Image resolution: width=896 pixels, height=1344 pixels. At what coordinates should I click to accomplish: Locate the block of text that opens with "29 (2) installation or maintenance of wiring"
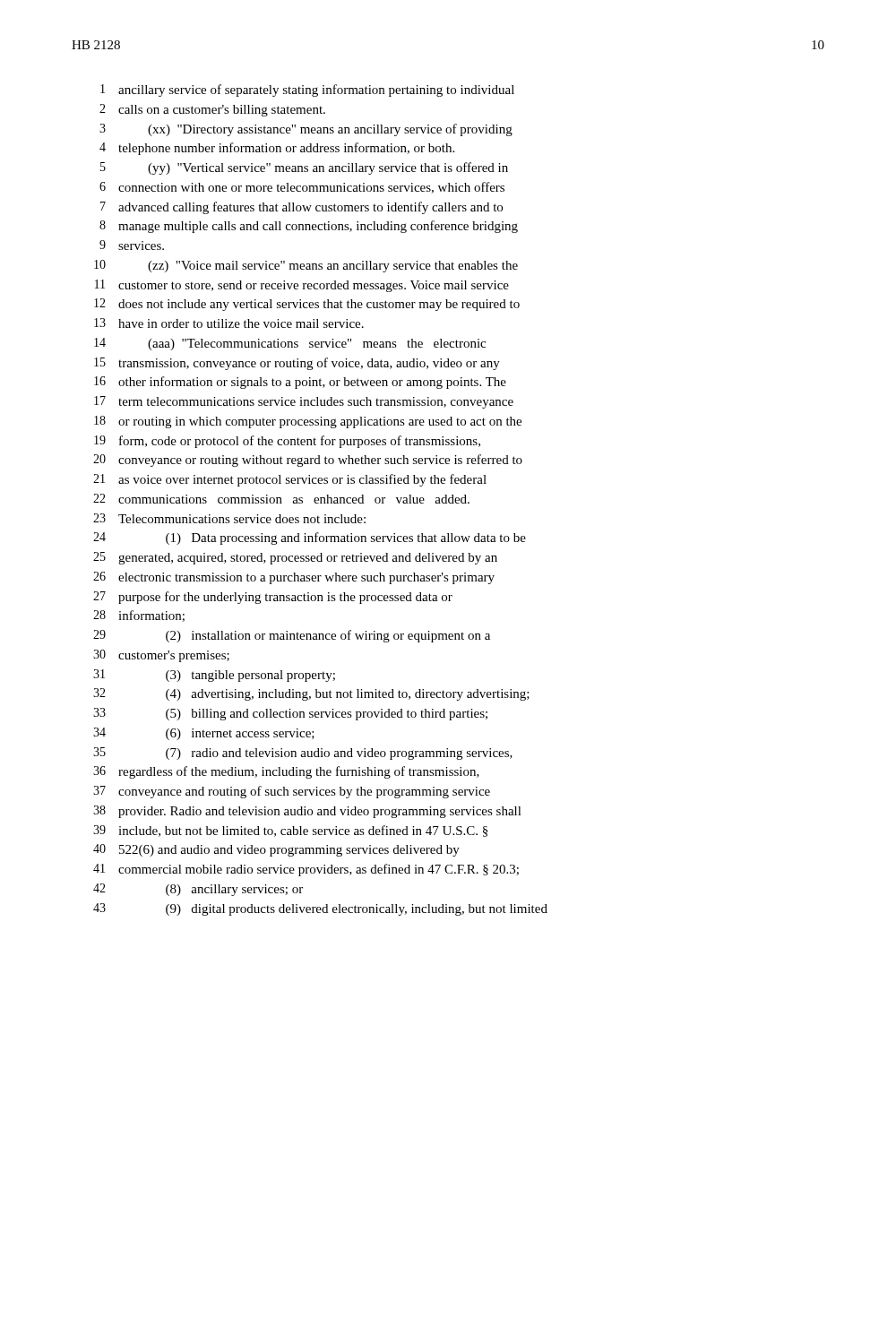coord(448,646)
